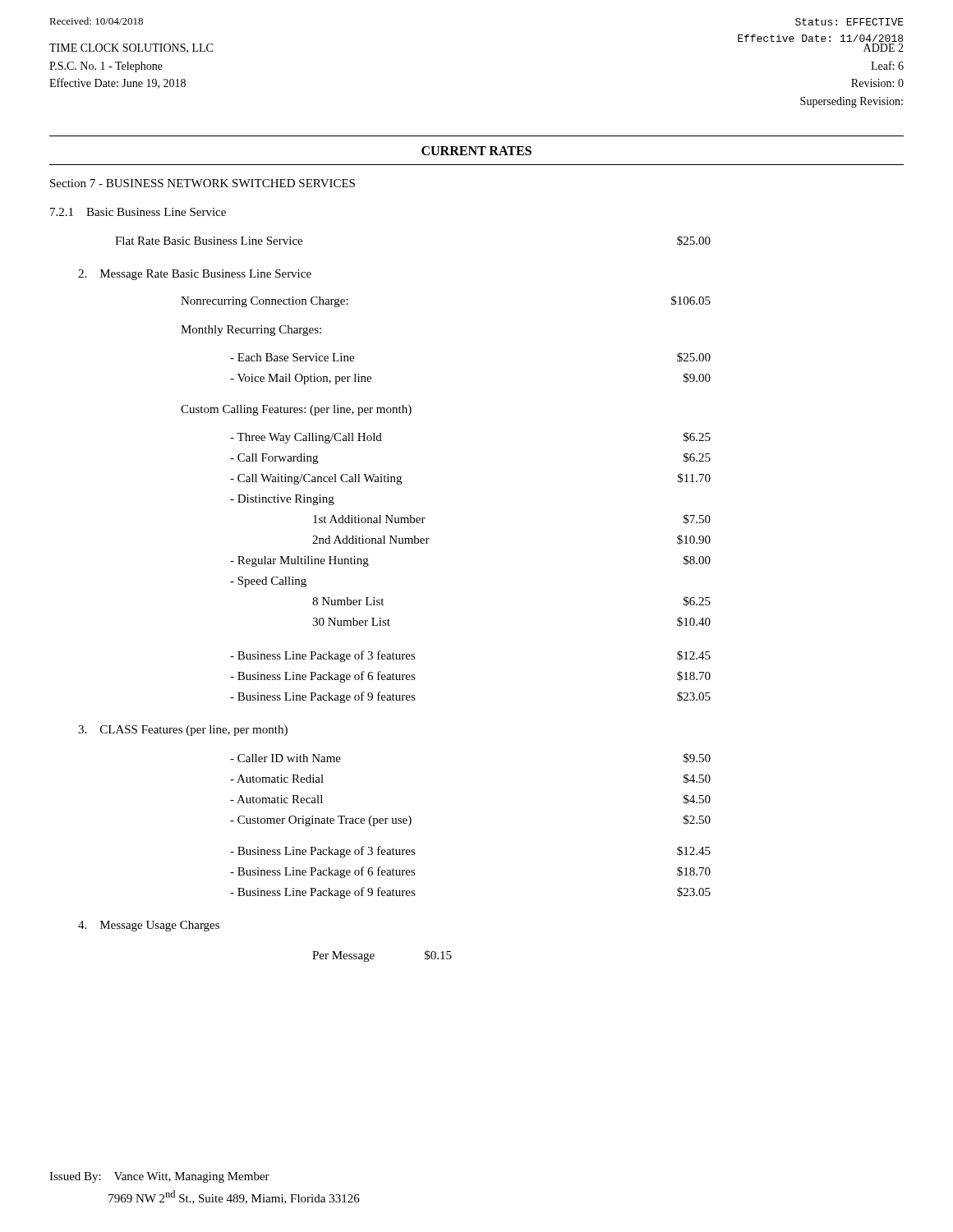This screenshot has height=1232, width=953.
Task: Click on the text starting "Monthly Recurring Charges:"
Action: point(251,329)
